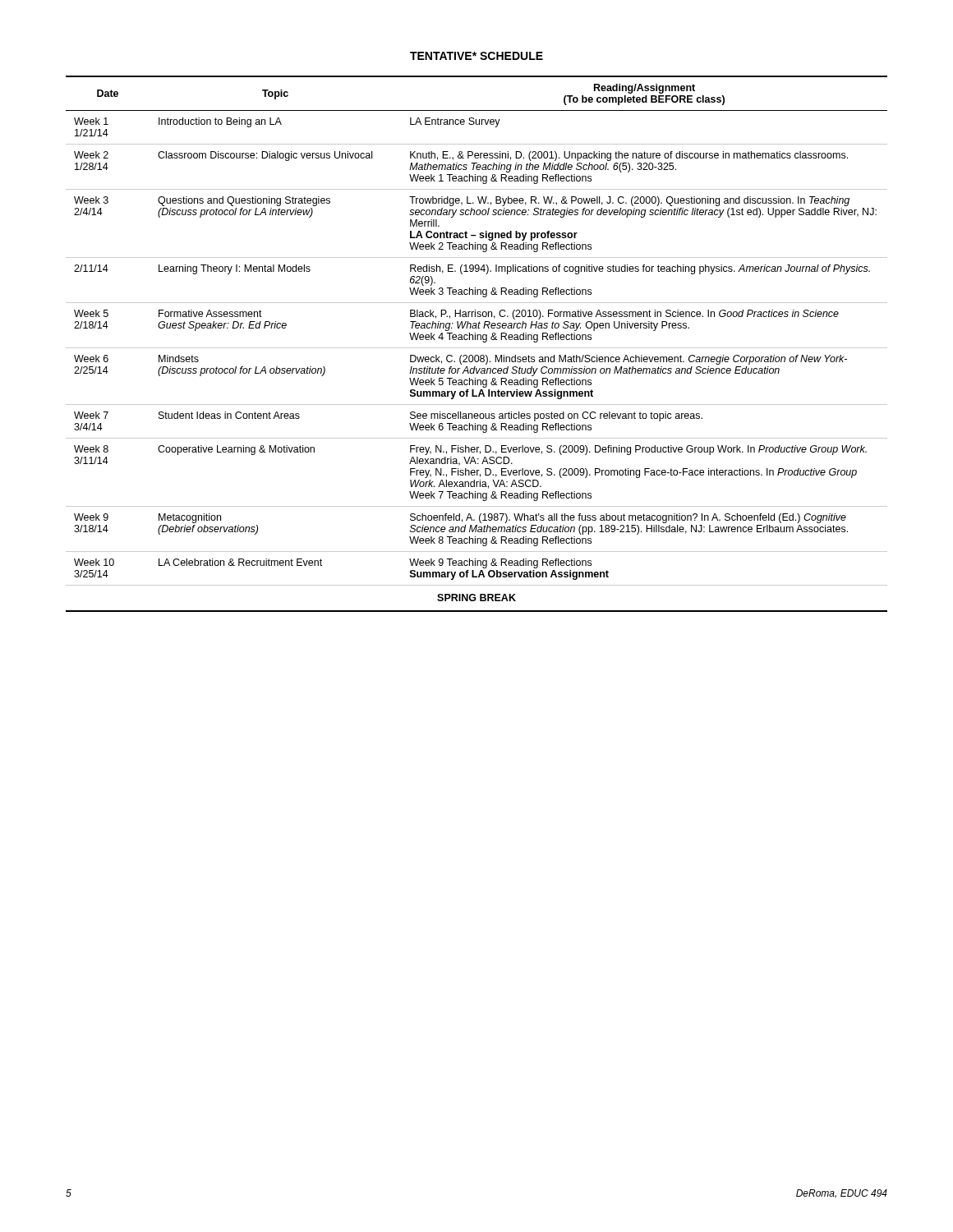Navigate to the block starting "TENTATIVE* SCHEDULE"

[x=476, y=56]
